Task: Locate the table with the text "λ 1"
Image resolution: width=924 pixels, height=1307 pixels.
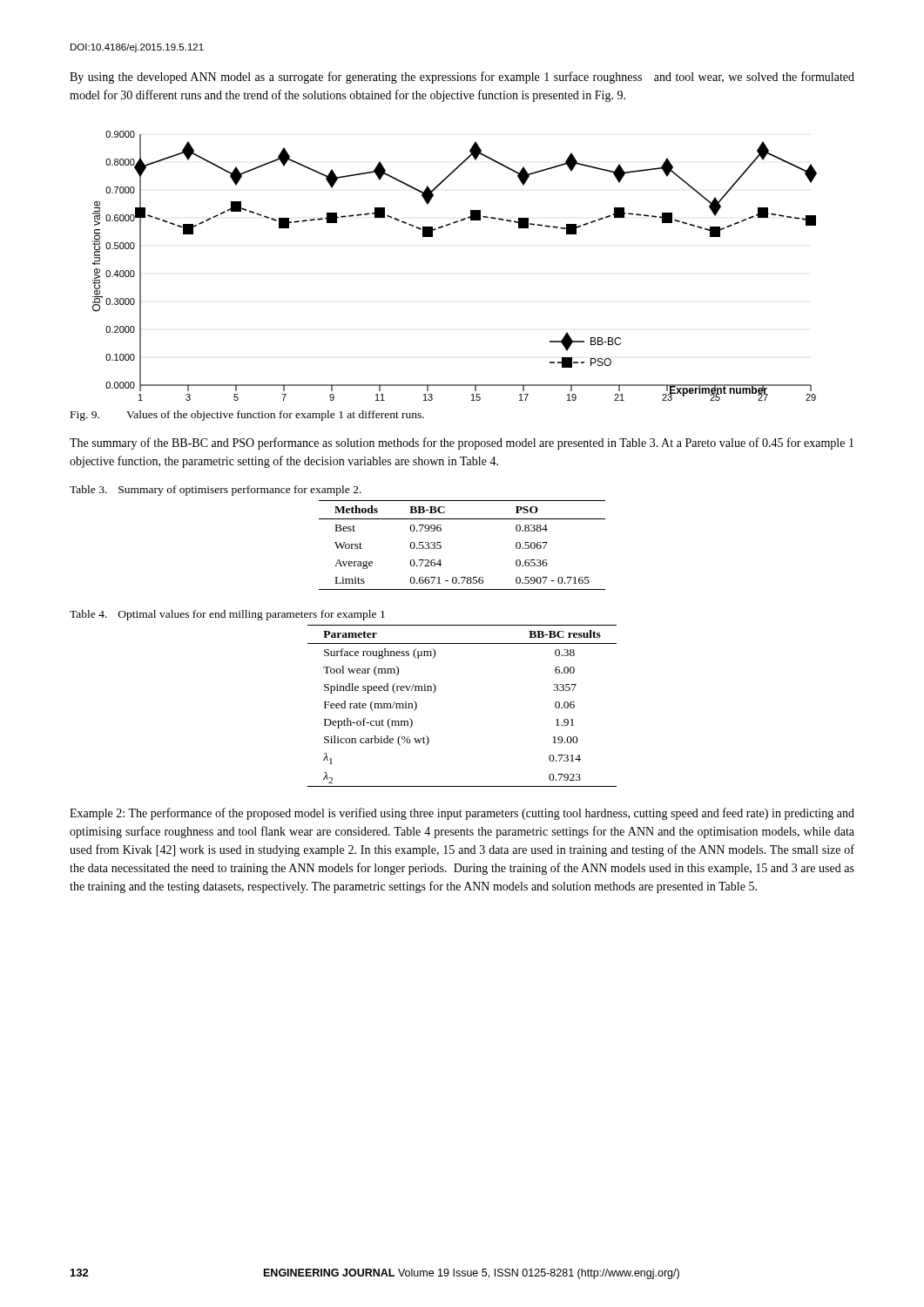Action: click(462, 697)
